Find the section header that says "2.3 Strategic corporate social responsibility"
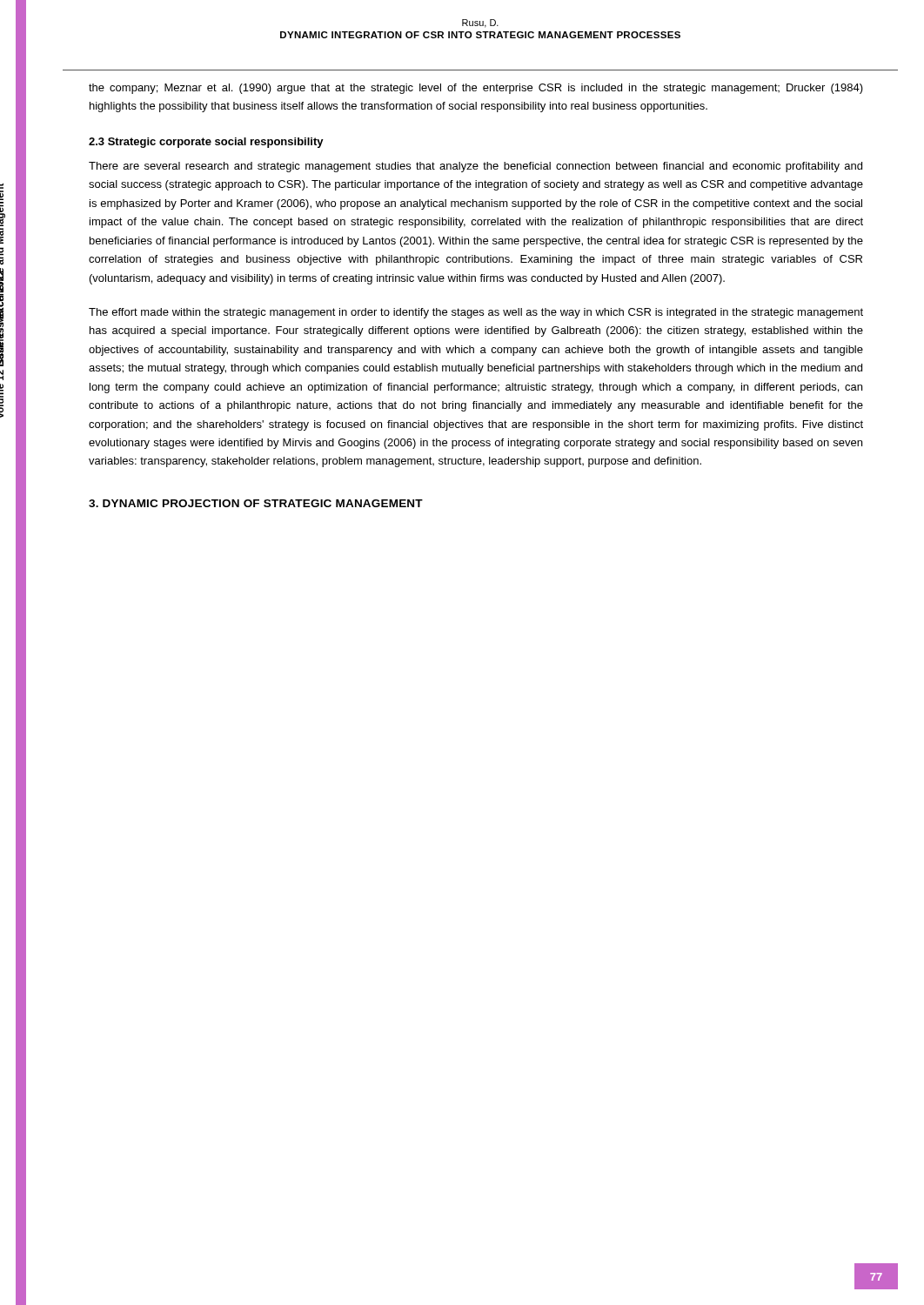The width and height of the screenshot is (924, 1305). [x=206, y=141]
